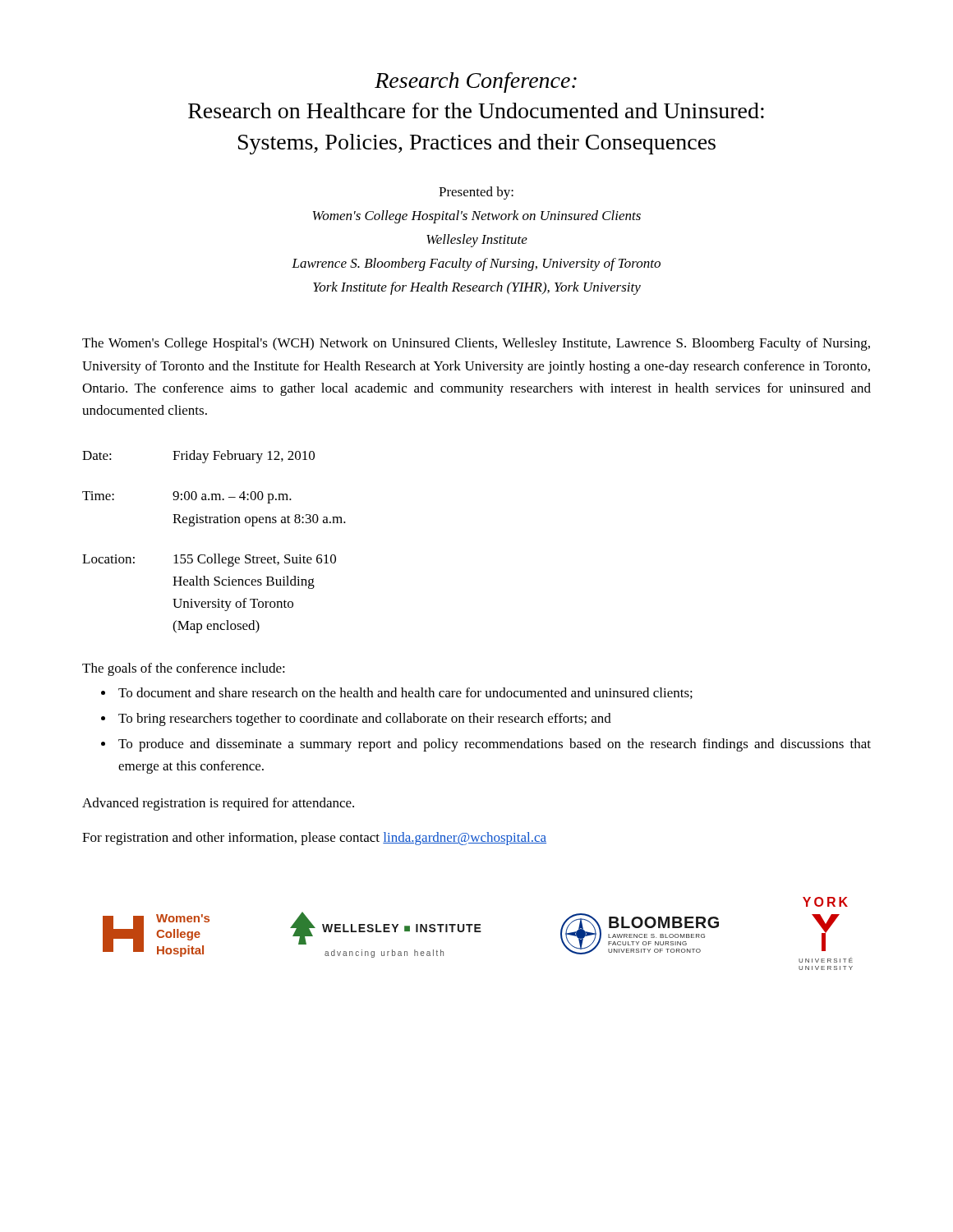Where is the passage that starts "Location: 155 College Street, Suite"?
The width and height of the screenshot is (953, 1232).
pos(209,560)
